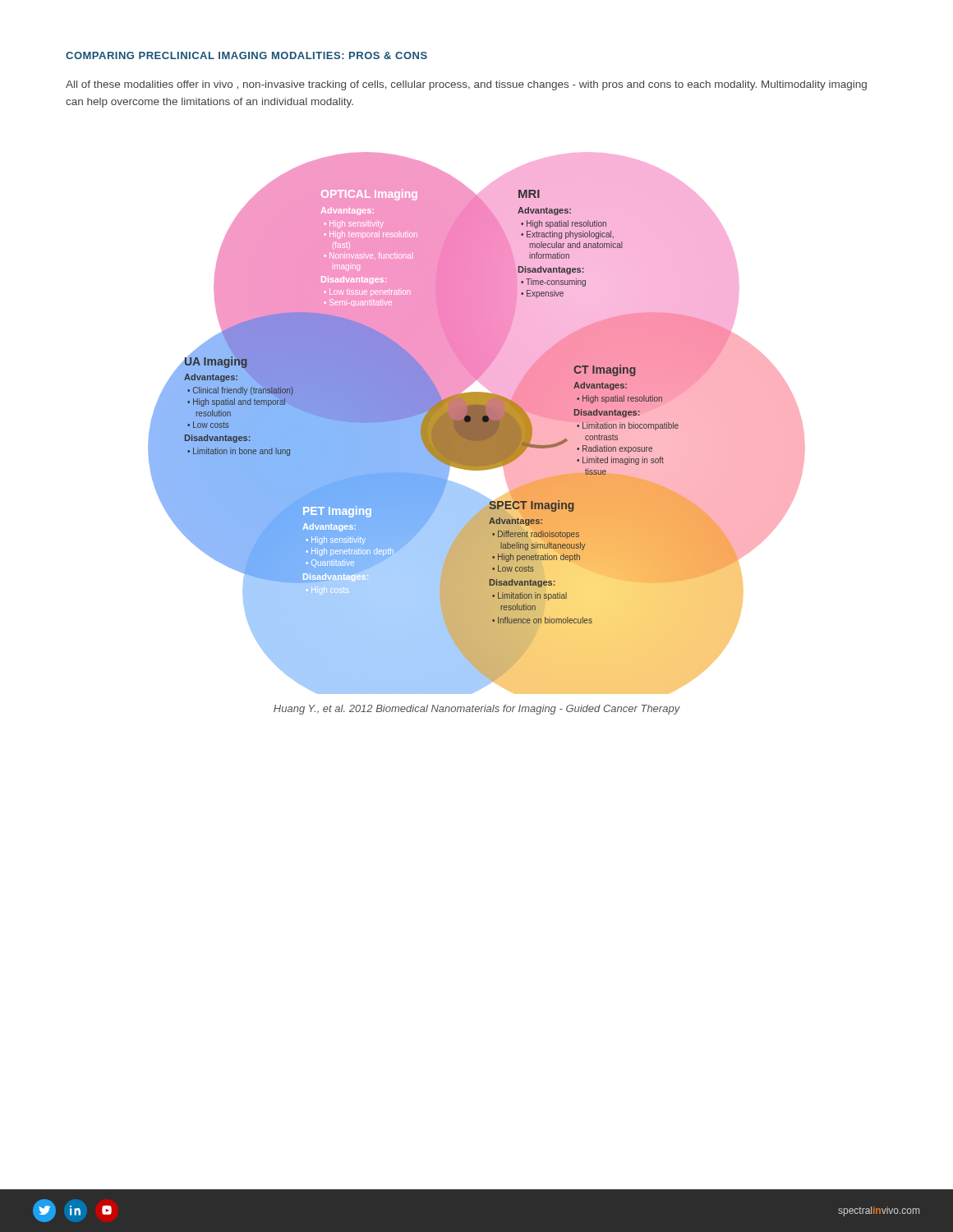
Task: Locate the infographic
Action: 476,415
